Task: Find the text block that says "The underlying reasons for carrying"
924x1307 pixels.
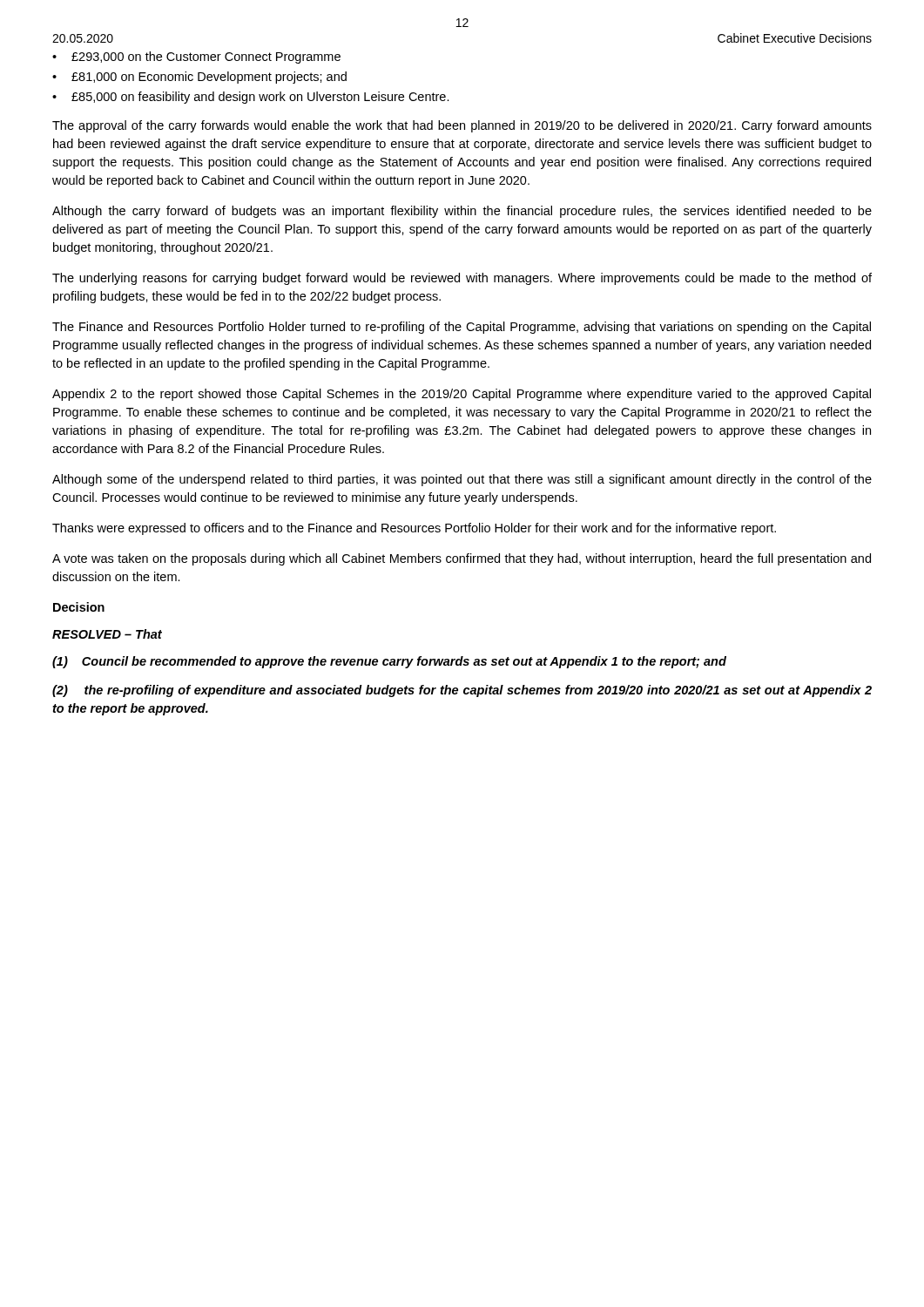Action: click(462, 287)
